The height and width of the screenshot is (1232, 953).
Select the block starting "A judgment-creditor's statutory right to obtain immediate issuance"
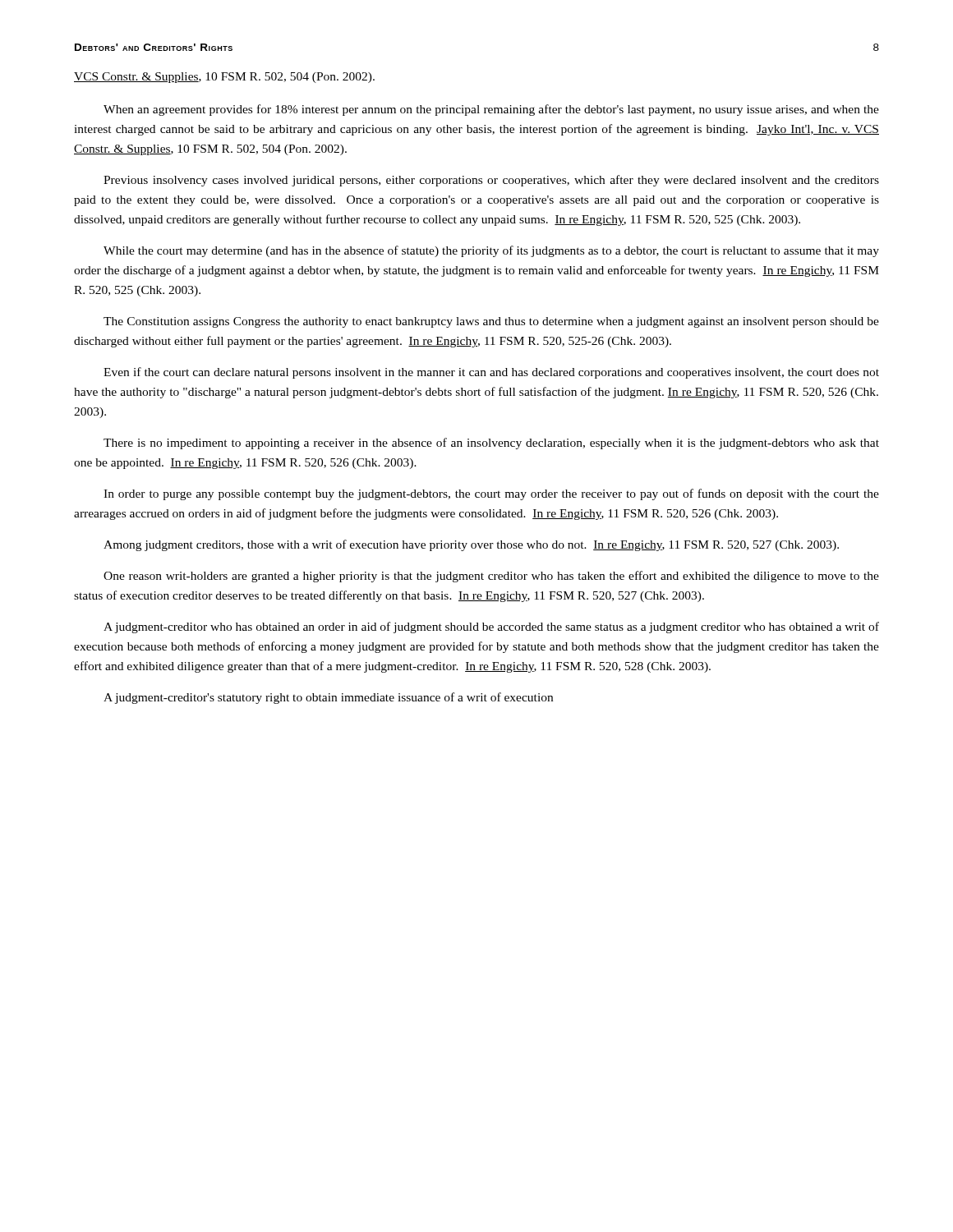point(328,697)
